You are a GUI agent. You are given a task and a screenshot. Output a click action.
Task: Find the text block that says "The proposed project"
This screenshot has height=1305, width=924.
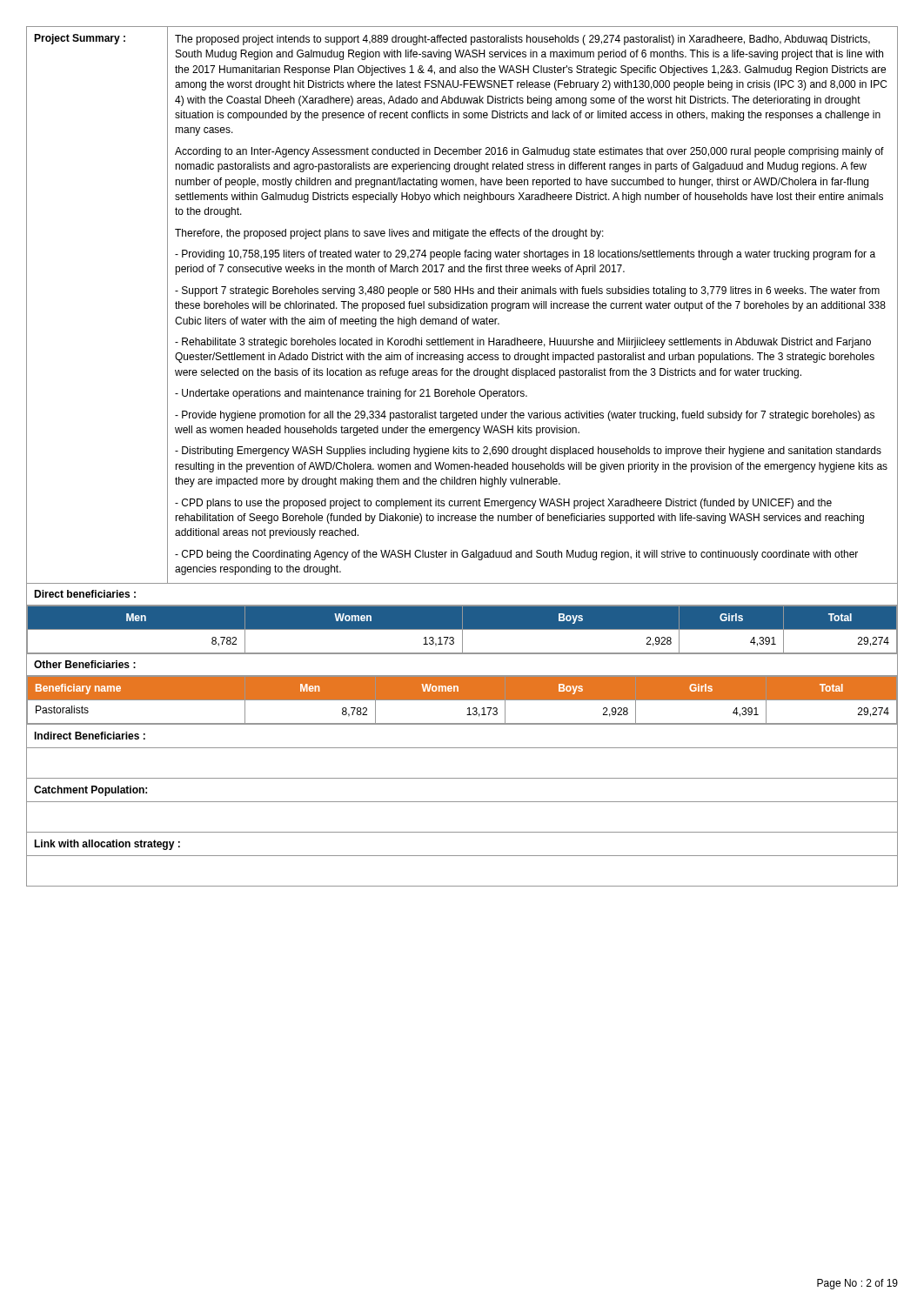point(533,305)
